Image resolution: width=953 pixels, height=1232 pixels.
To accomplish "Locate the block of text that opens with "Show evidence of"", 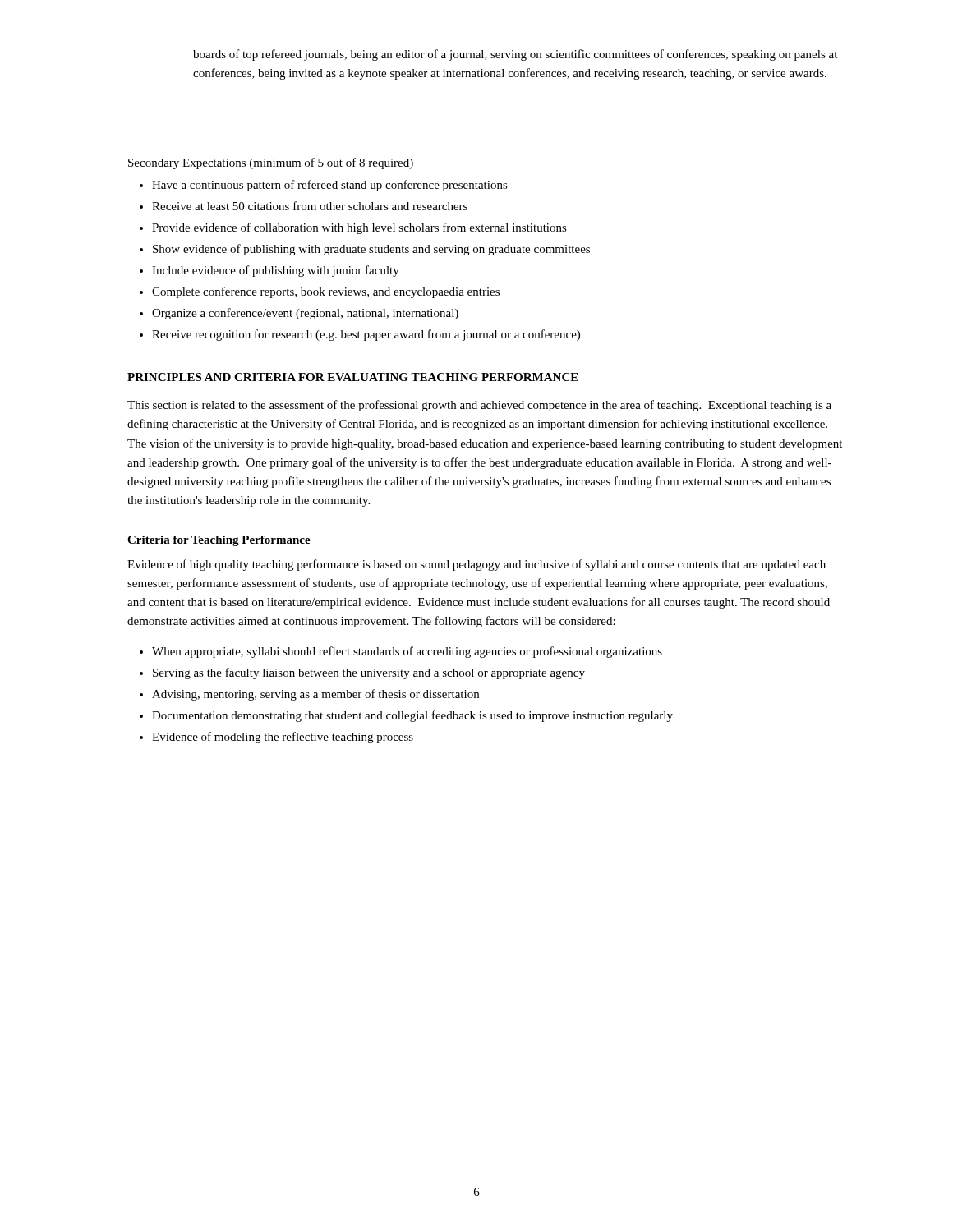I will tap(487, 249).
